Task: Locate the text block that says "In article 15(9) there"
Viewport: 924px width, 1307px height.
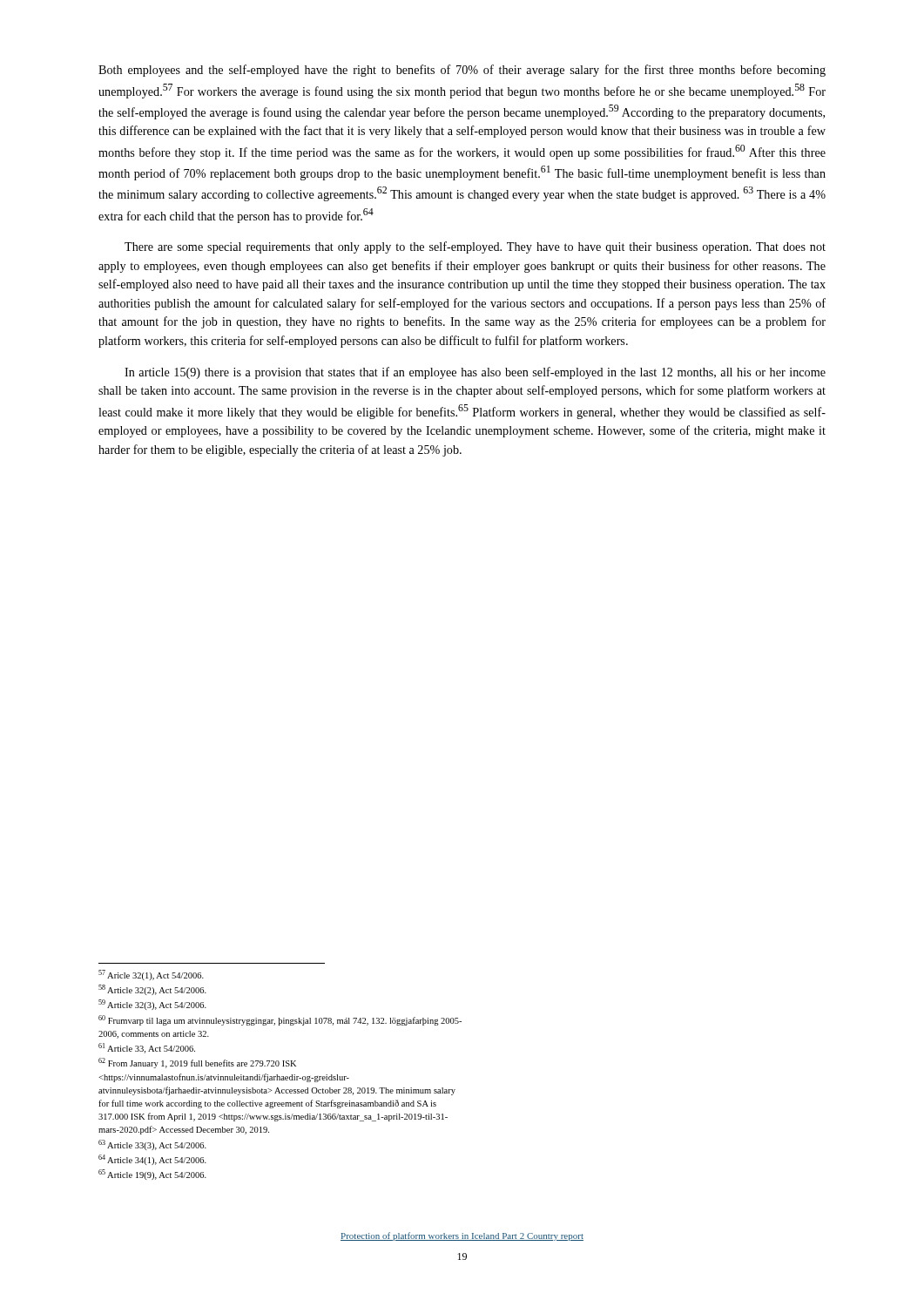Action: pos(462,411)
